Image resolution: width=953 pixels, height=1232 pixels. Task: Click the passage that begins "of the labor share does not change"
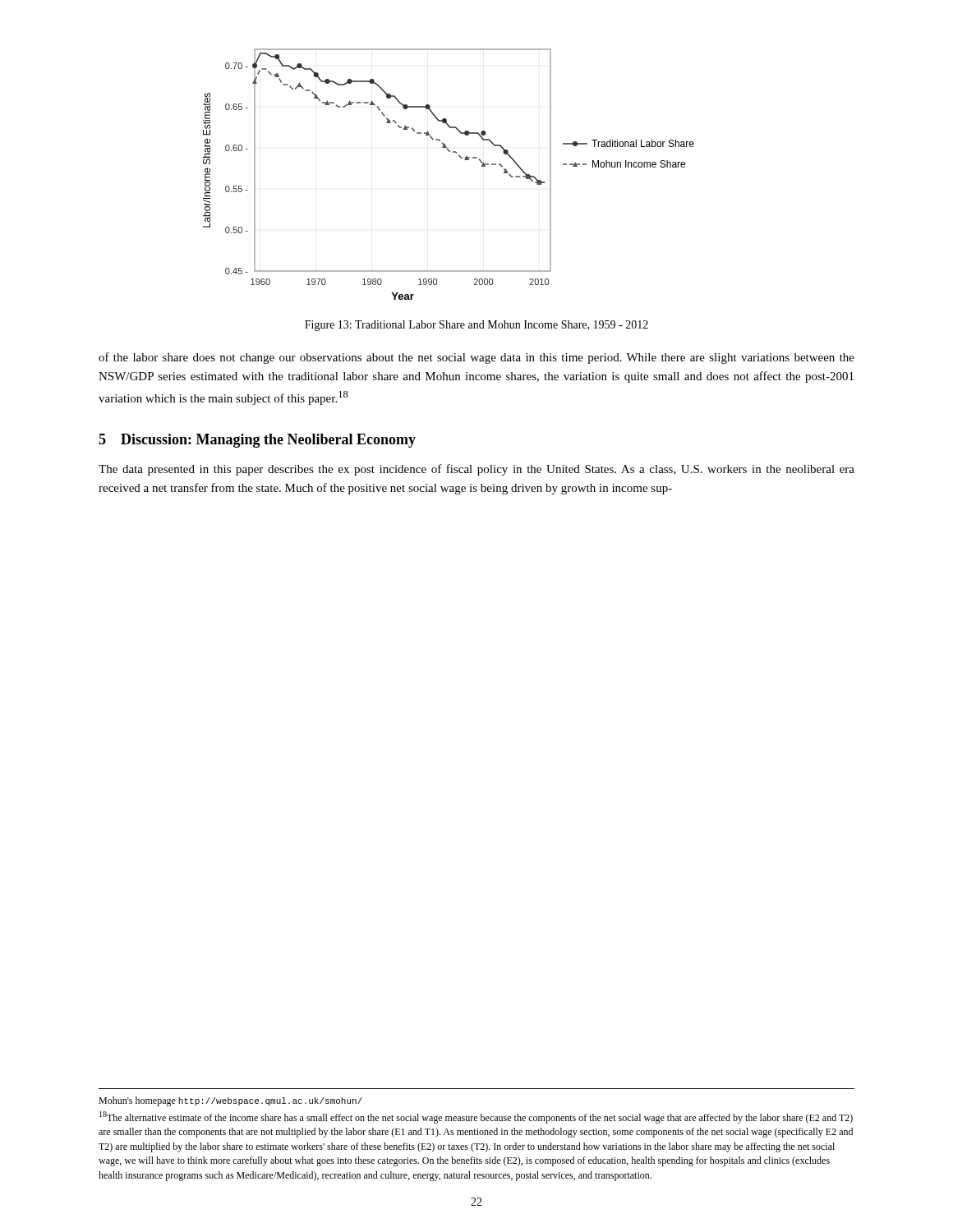click(x=476, y=378)
